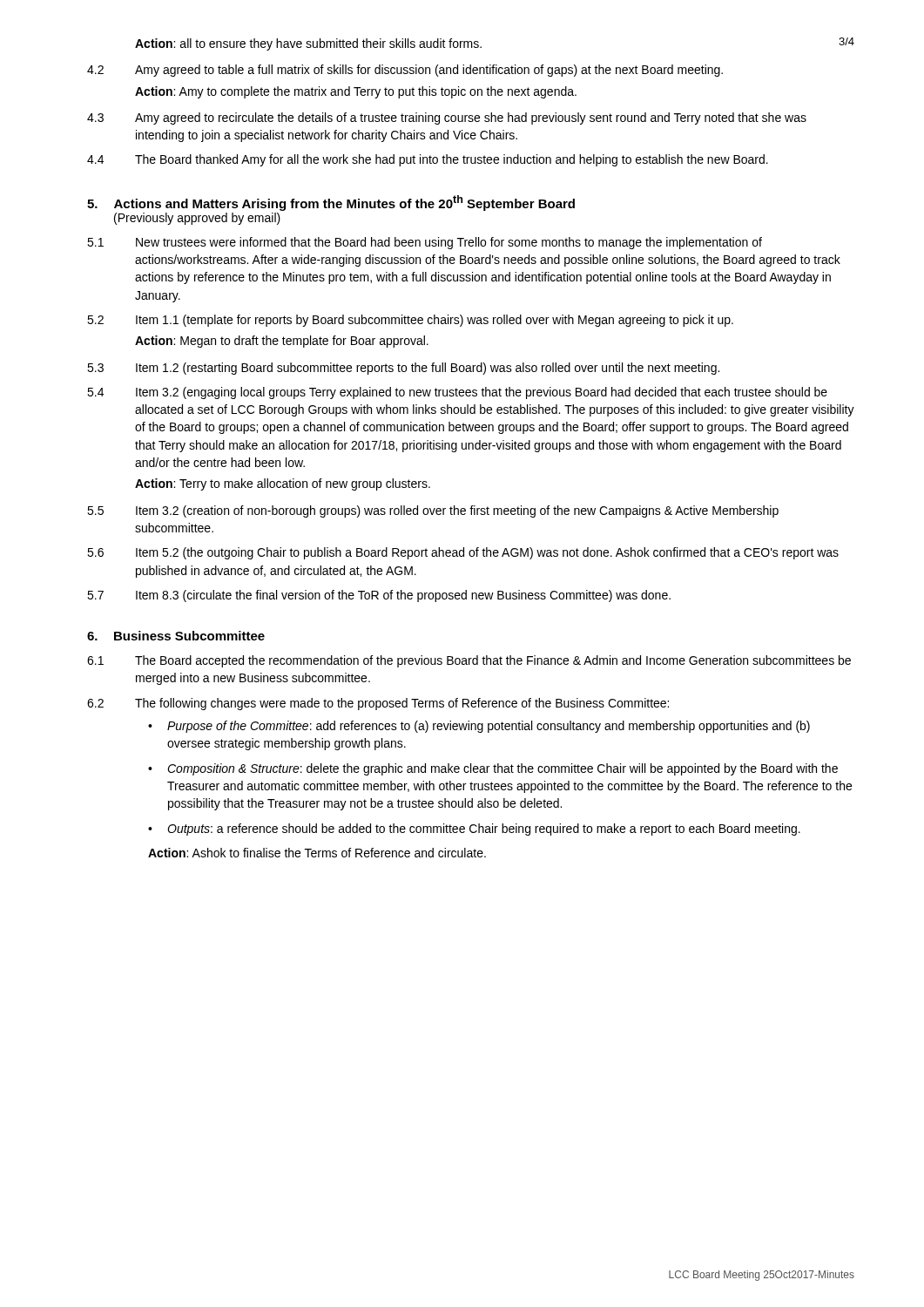Find the text block starting "6.1 The Board accepted the recommendation of the"
The image size is (924, 1307).
click(x=471, y=670)
